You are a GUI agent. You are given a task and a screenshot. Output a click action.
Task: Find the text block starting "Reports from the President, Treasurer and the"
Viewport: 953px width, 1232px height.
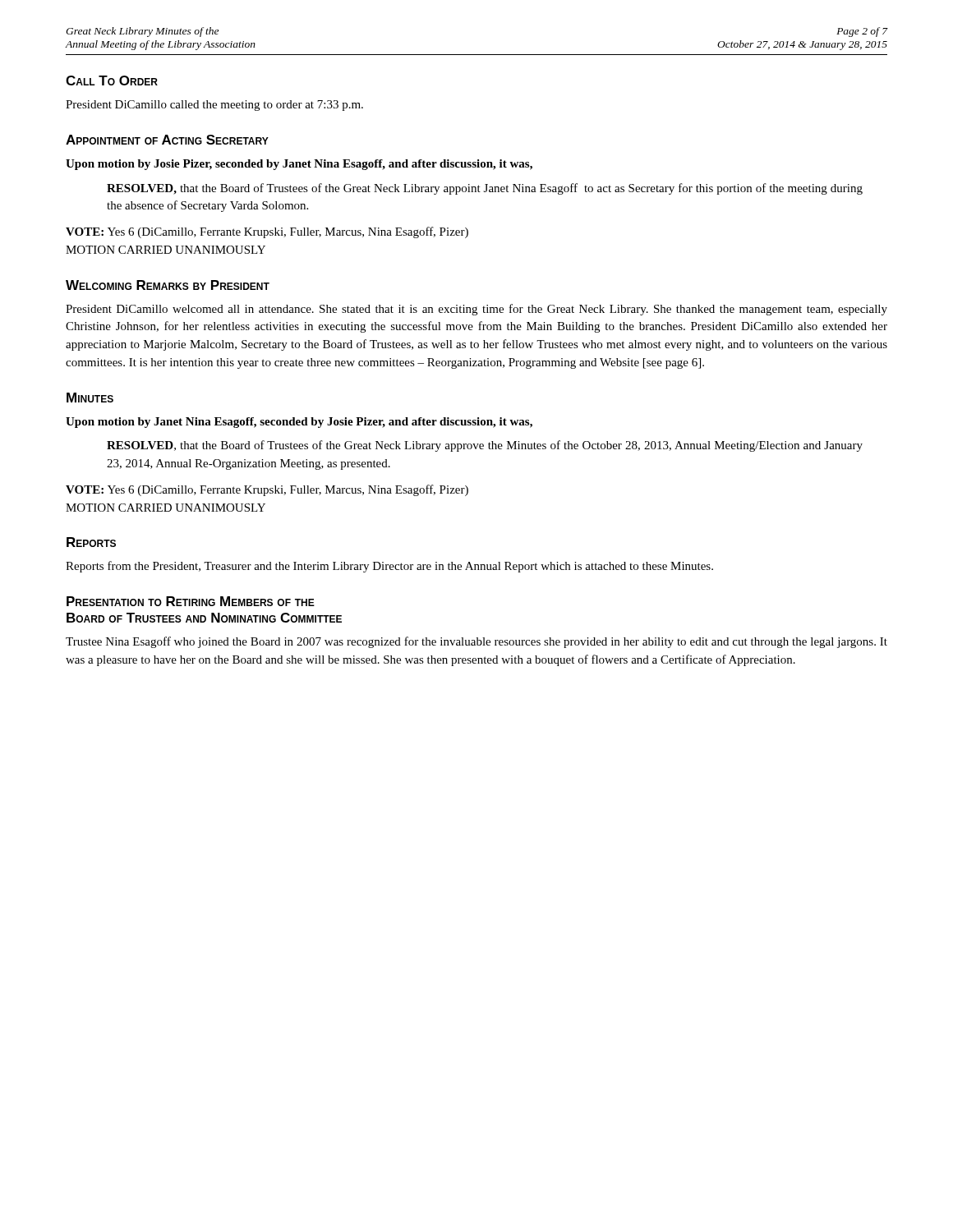click(x=390, y=566)
